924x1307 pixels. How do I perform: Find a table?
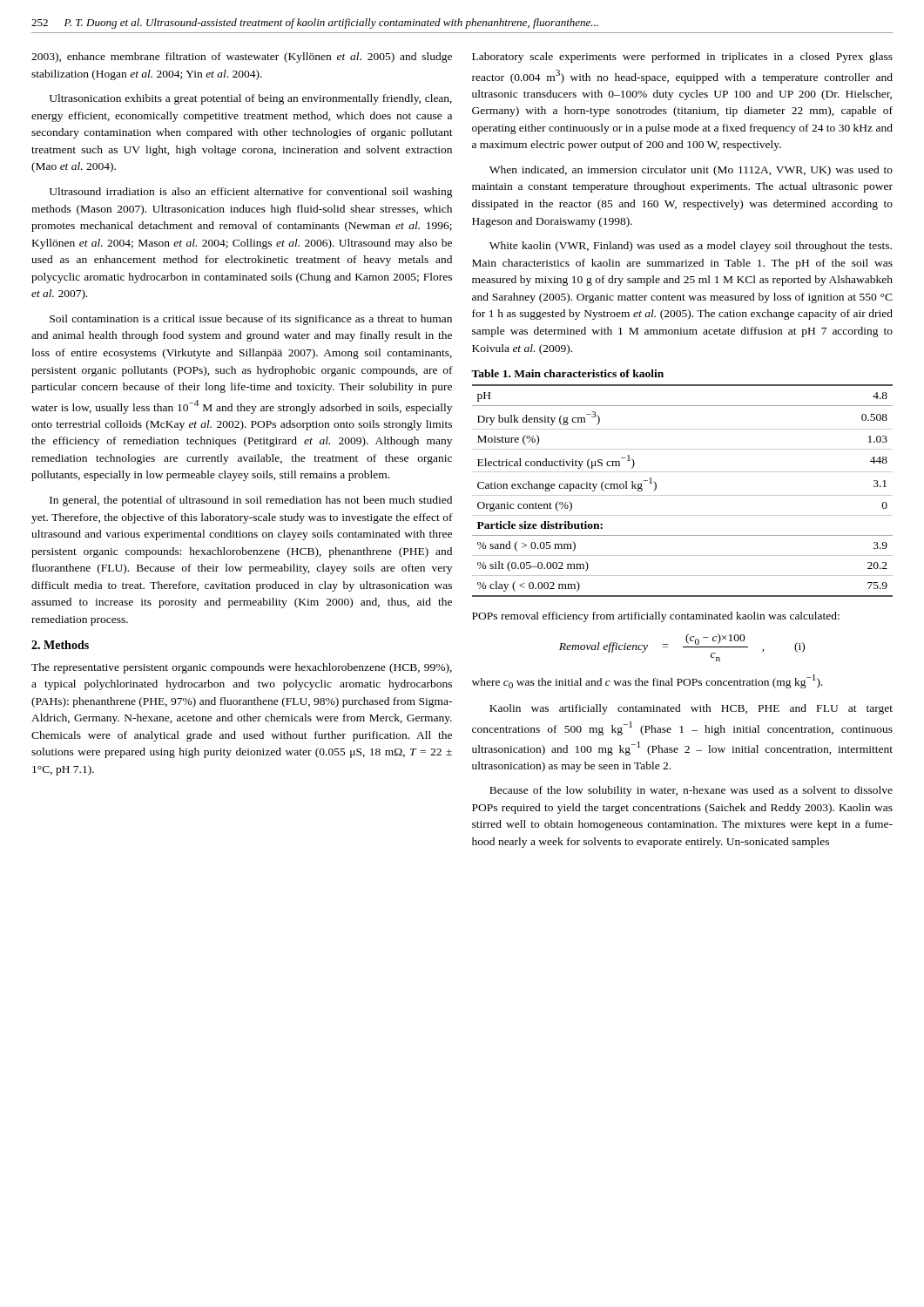(682, 490)
